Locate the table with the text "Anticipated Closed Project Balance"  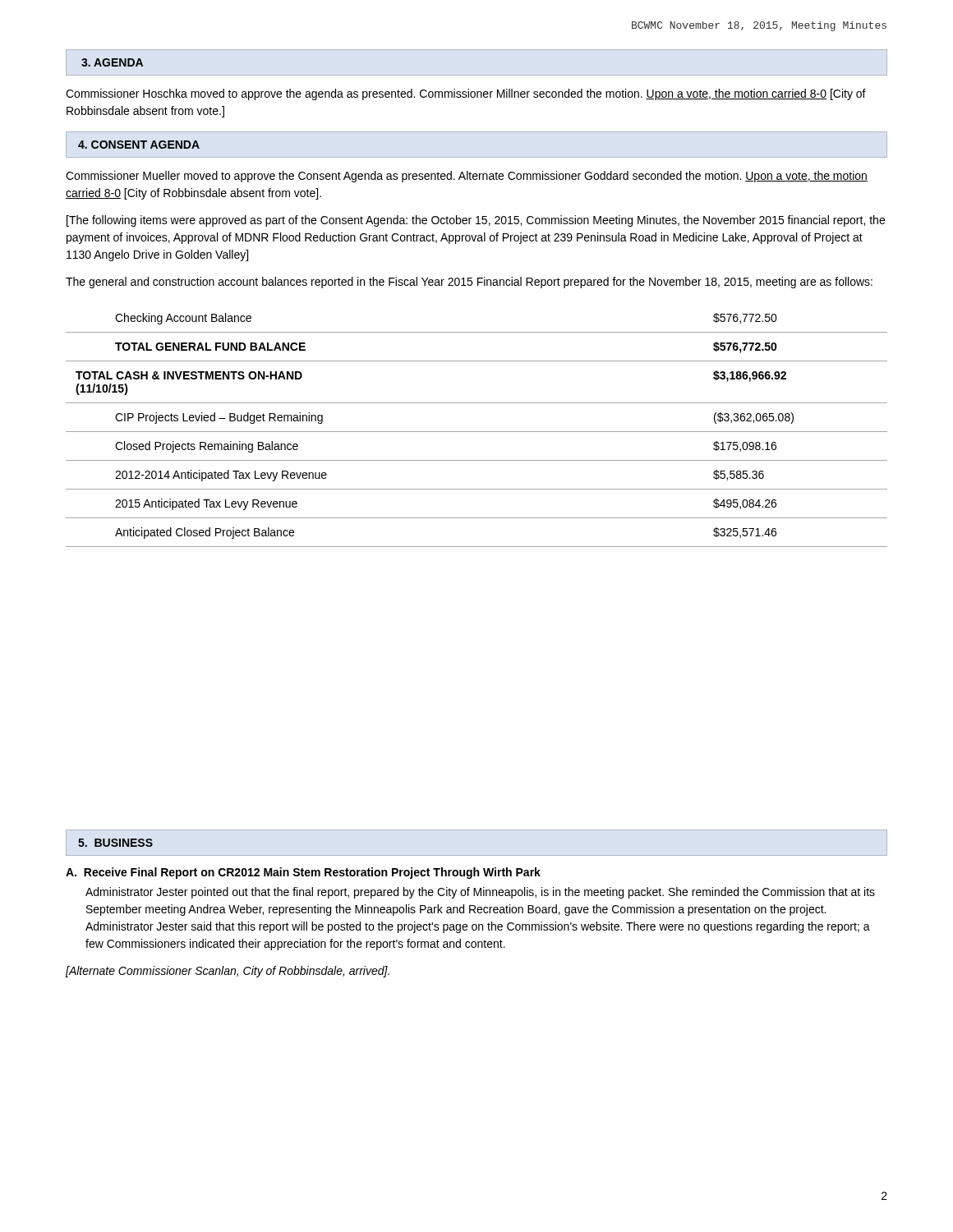click(x=476, y=425)
